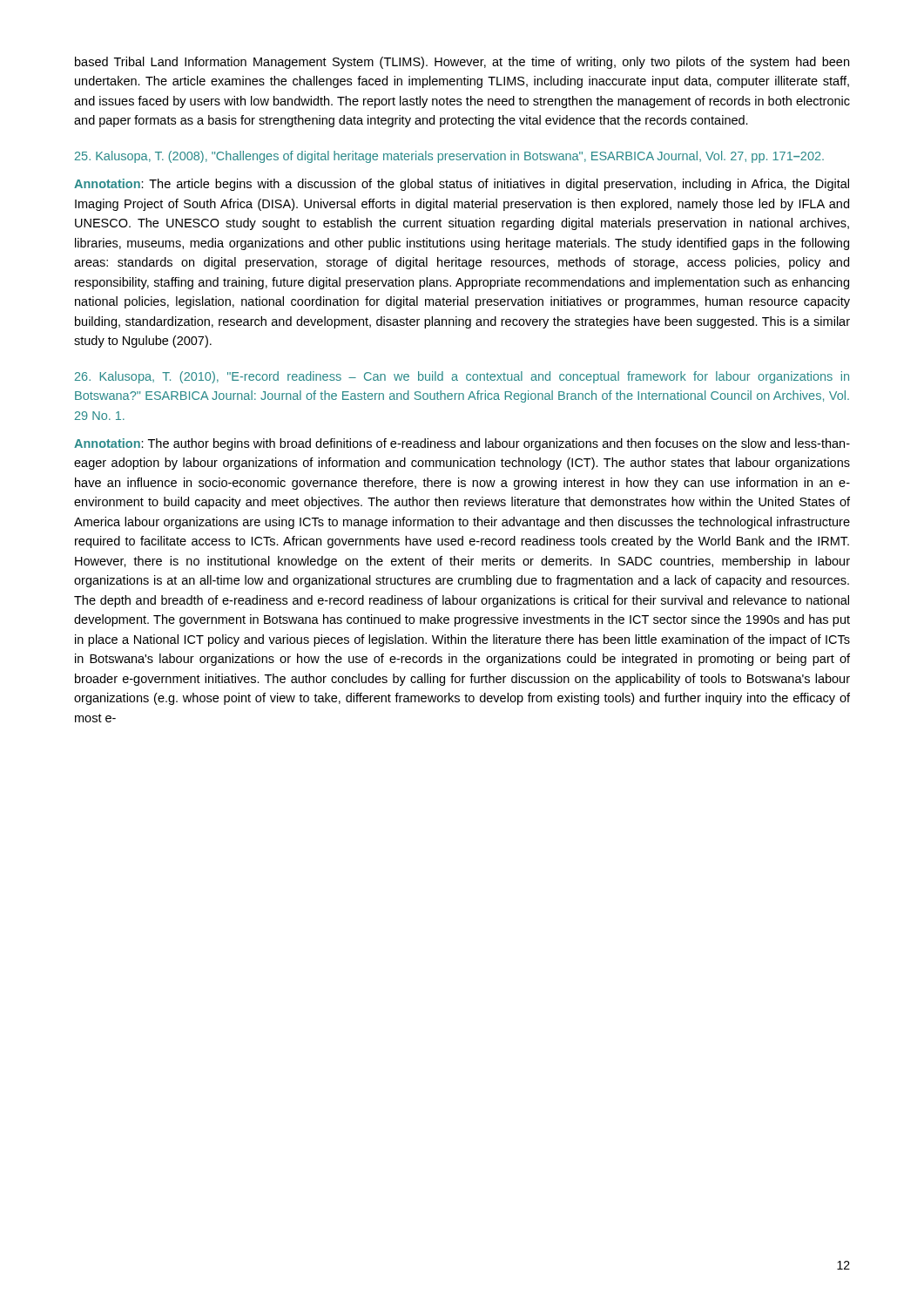Click on the text block that says "Kalusopa, T. (2010), "E-record readiness –"
This screenshot has height=1307, width=924.
pos(462,396)
